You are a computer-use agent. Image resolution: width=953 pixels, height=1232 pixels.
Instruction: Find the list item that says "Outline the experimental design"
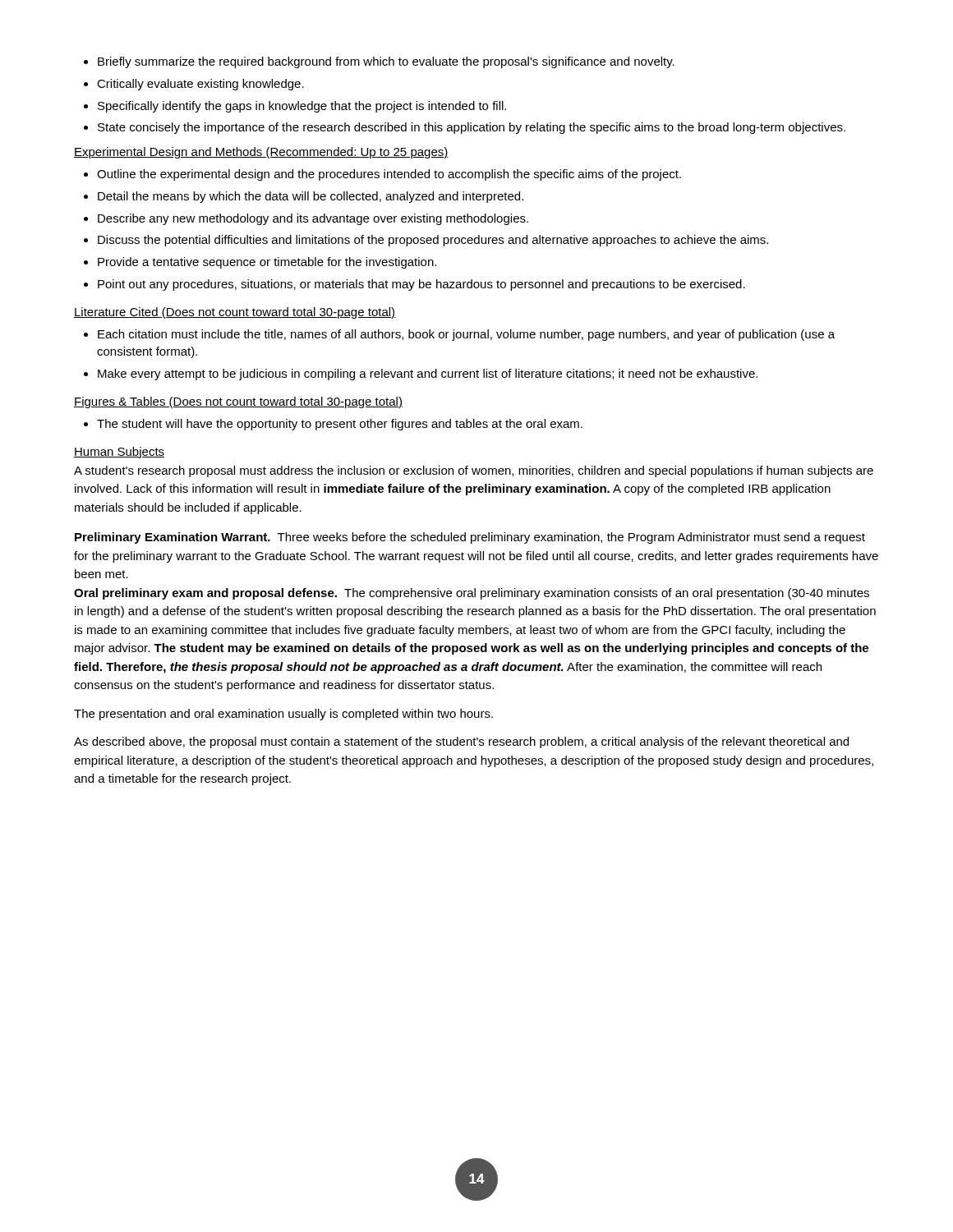pyautogui.click(x=476, y=229)
